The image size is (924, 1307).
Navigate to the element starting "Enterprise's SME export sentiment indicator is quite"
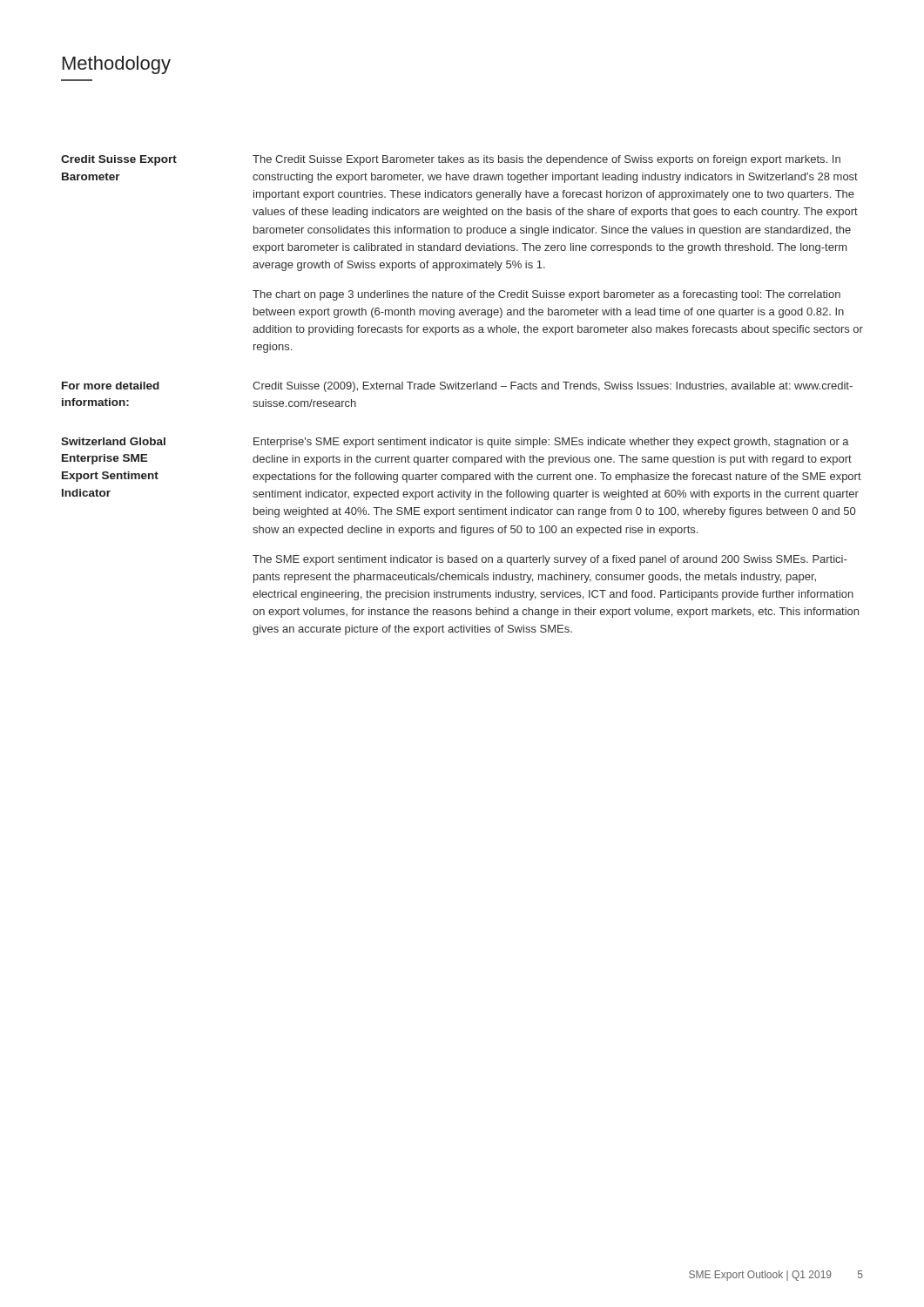point(557,485)
